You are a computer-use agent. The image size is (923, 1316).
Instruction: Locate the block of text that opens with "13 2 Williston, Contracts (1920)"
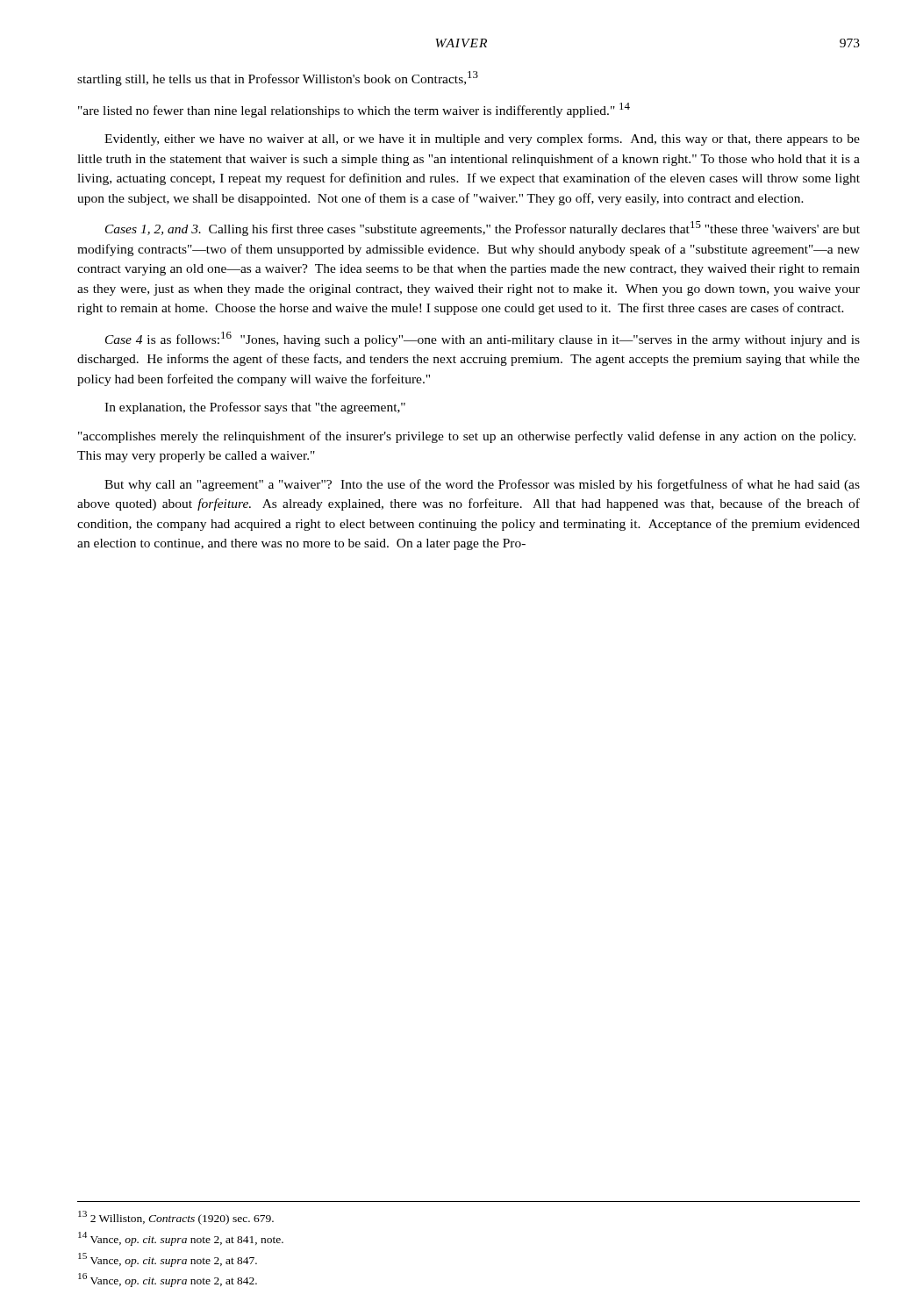pos(176,1218)
